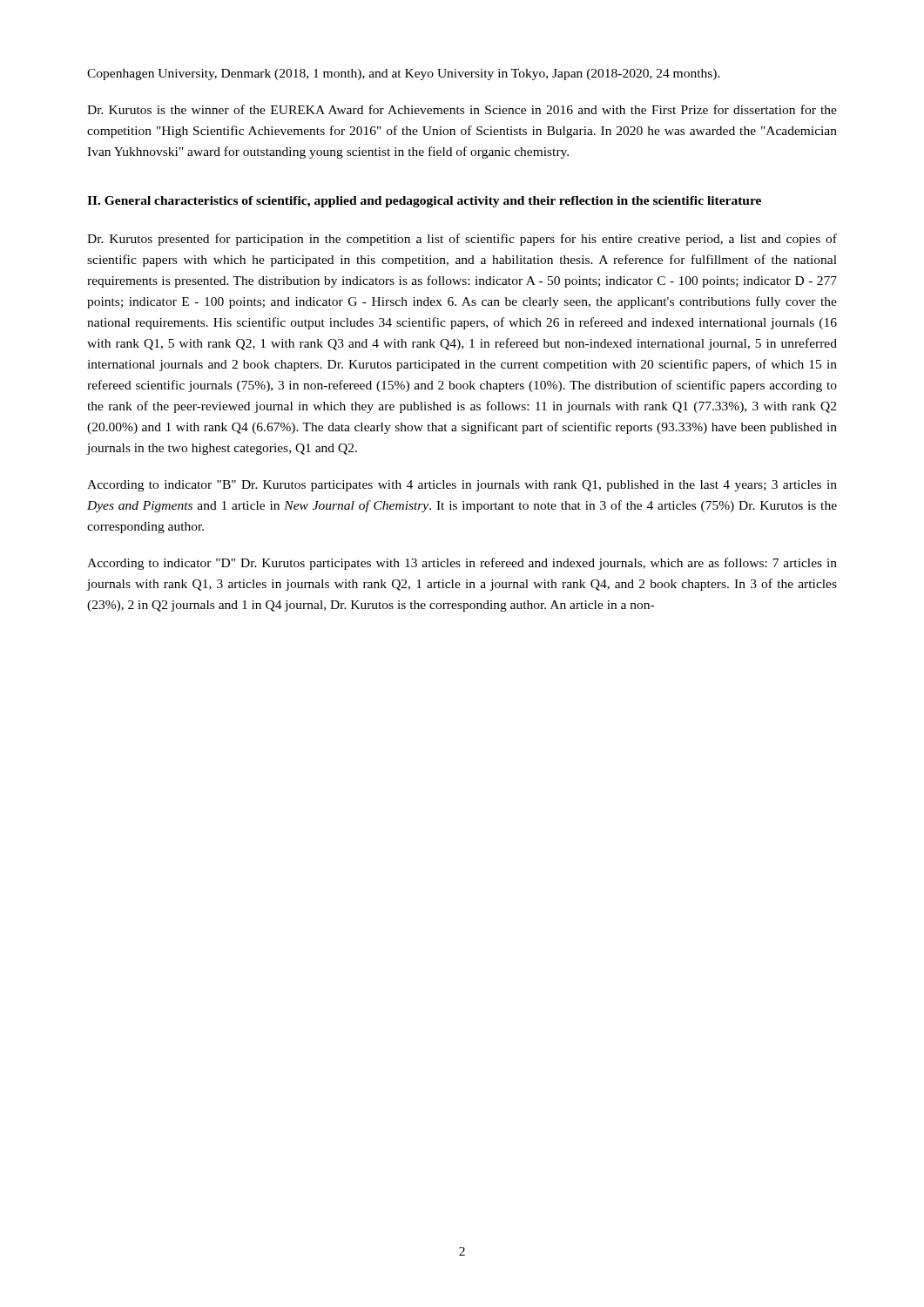924x1307 pixels.
Task: Find the text block with the text "Dr. Kurutos is the winner of the"
Action: (462, 131)
